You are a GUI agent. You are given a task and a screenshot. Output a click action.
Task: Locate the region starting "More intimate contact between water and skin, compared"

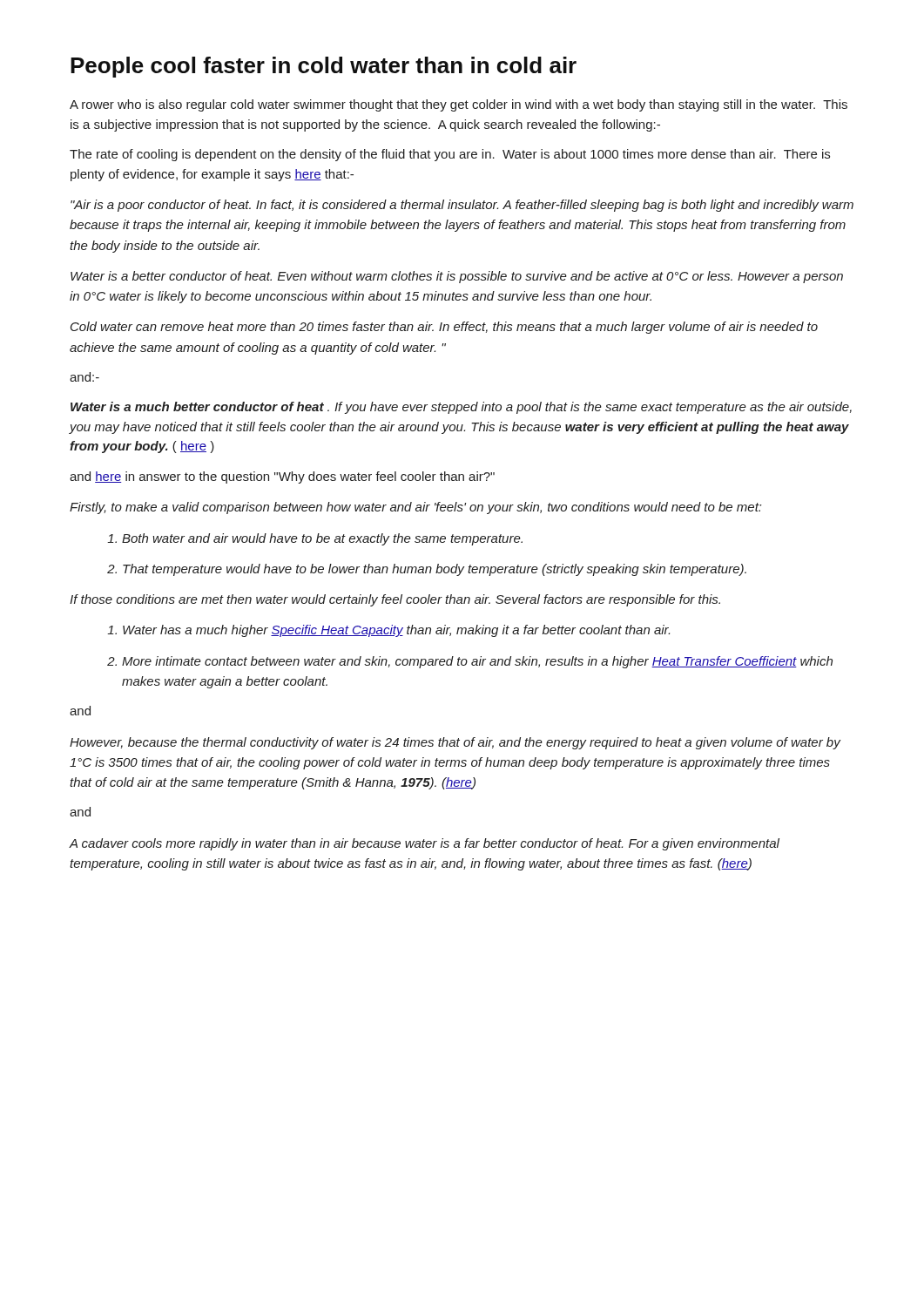pyautogui.click(x=462, y=671)
